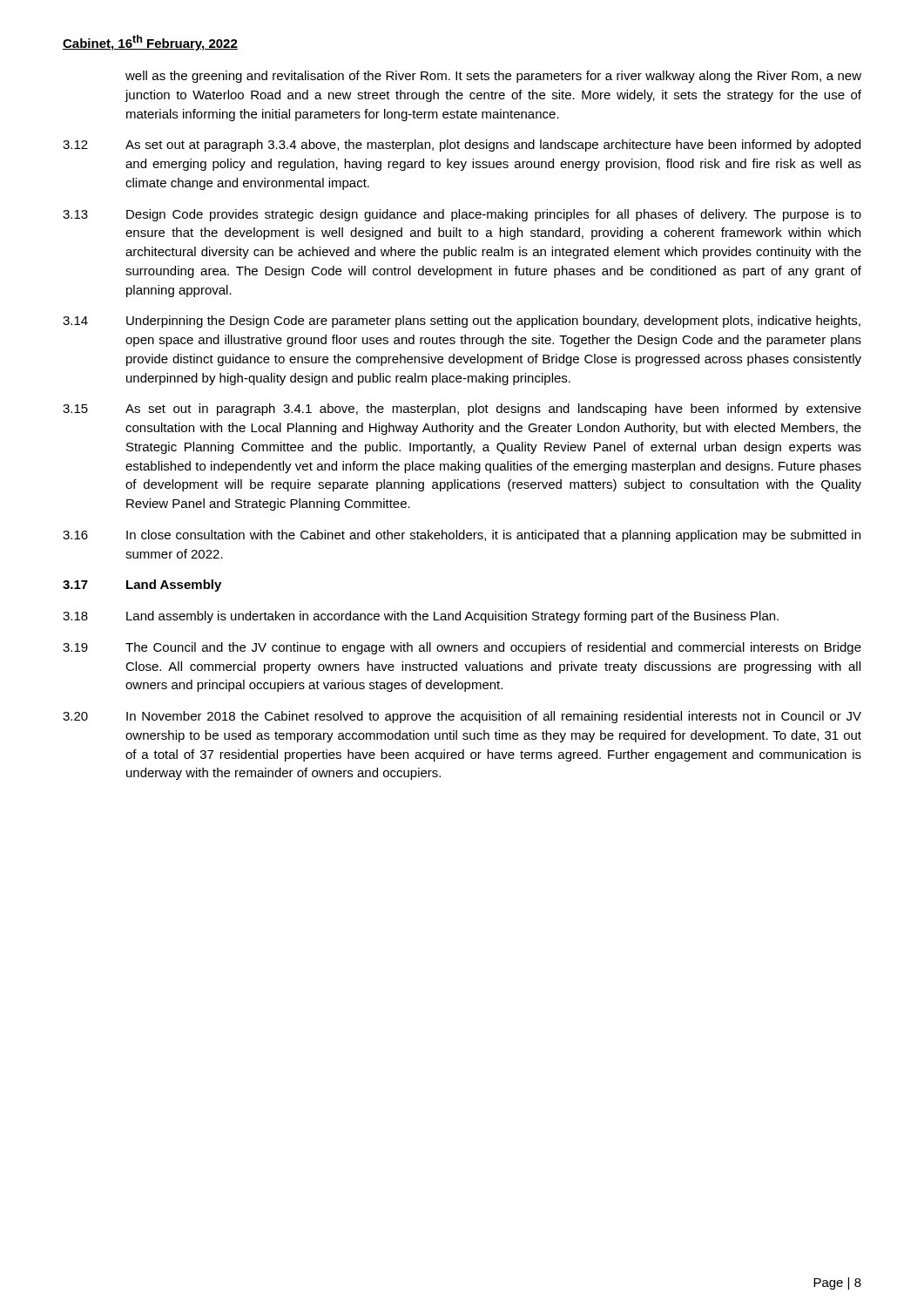Point to the region starting "3.12 As set out"

click(462, 164)
